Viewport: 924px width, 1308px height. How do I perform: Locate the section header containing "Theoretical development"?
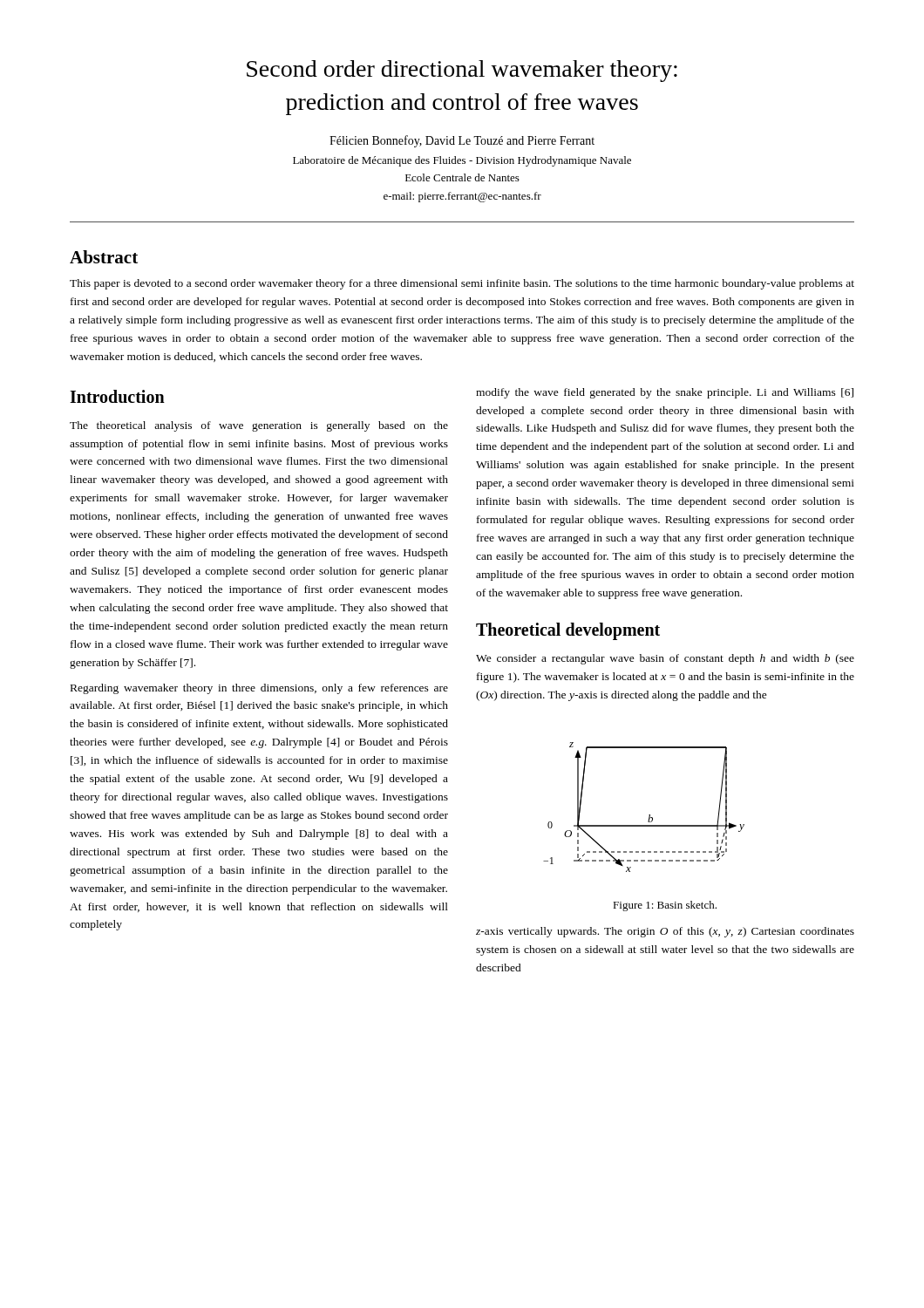tap(568, 629)
